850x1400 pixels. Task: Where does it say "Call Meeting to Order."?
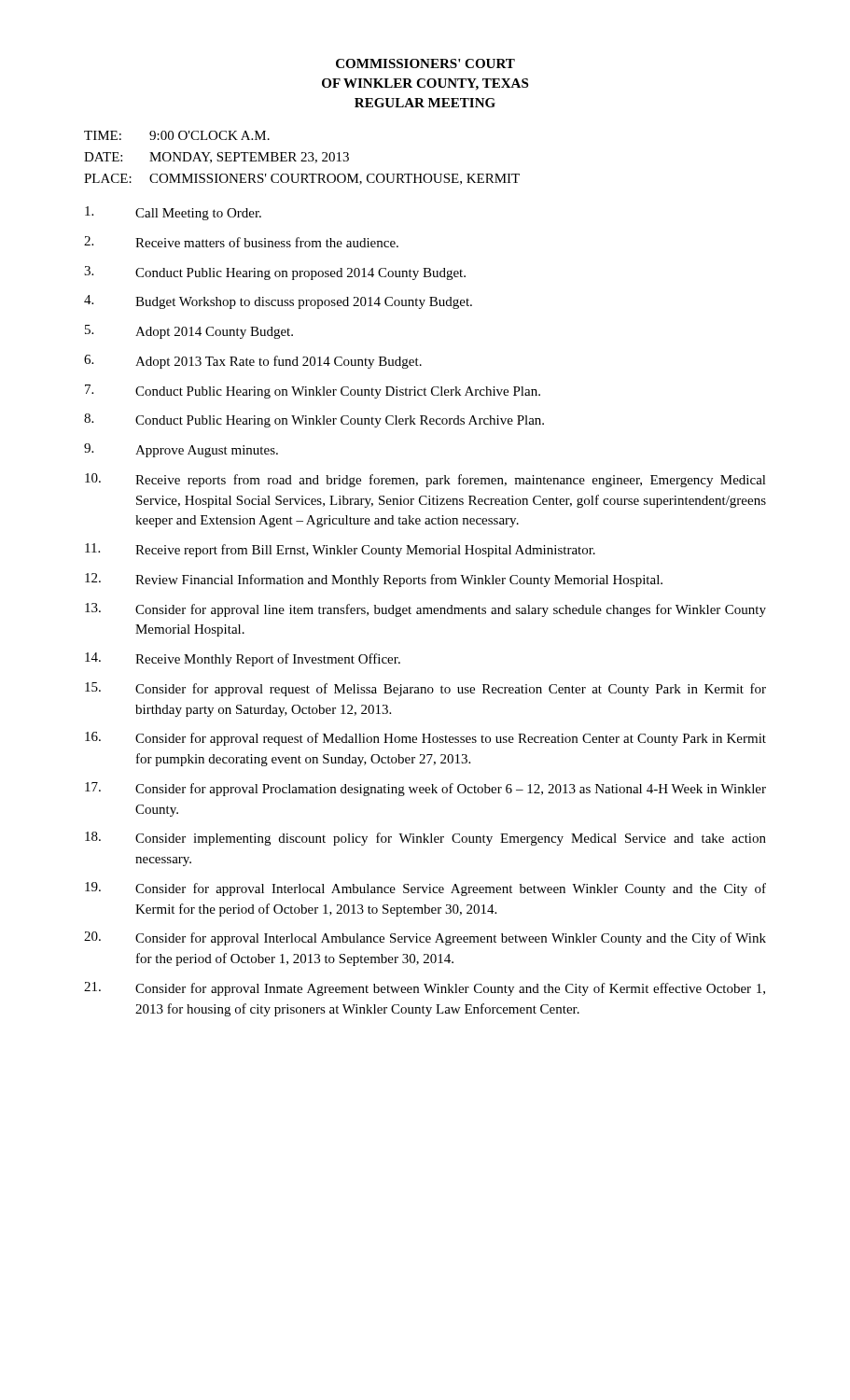(173, 213)
